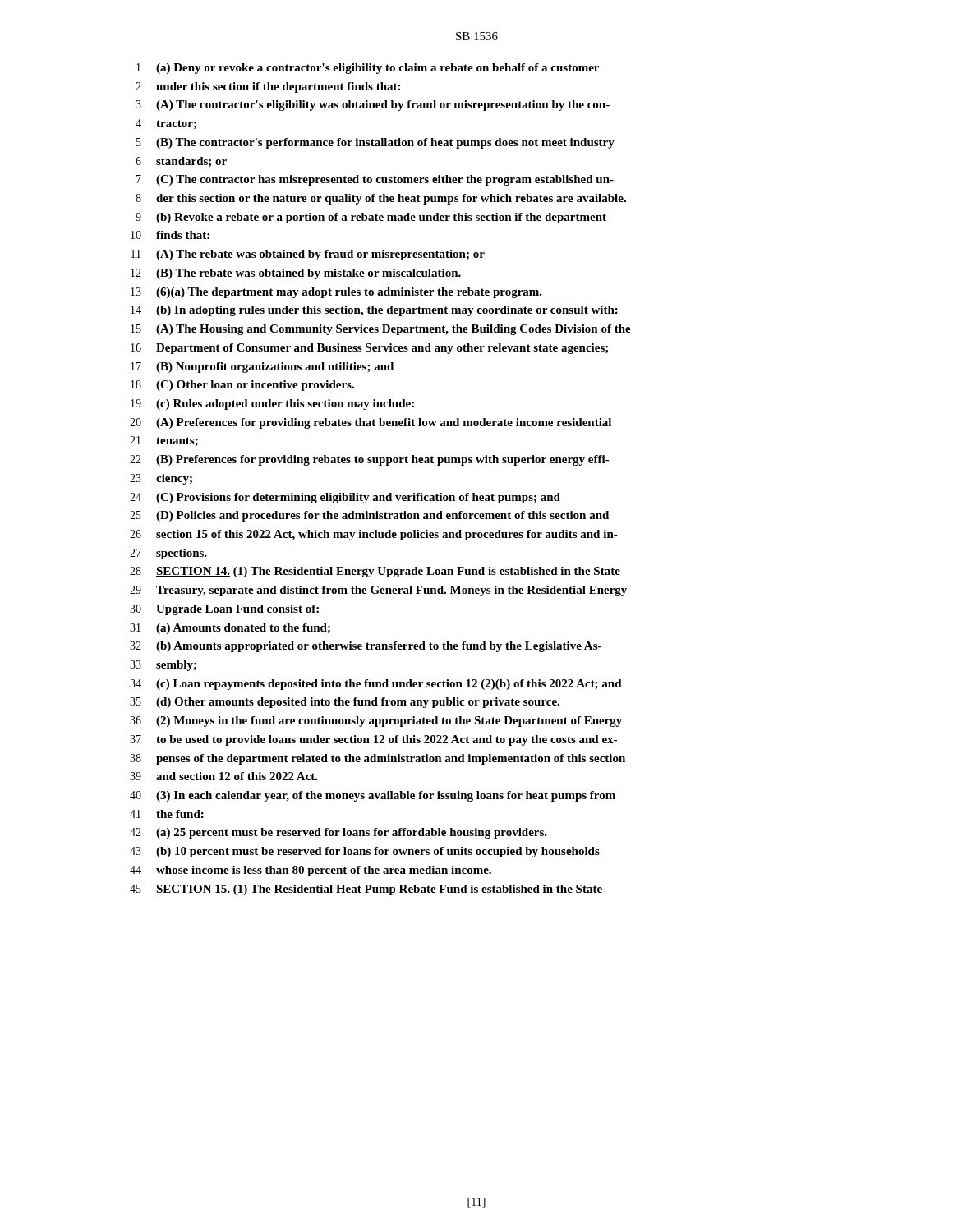Select the list item containing "6 standards; or"
The height and width of the screenshot is (1232, 953).
pos(181,162)
